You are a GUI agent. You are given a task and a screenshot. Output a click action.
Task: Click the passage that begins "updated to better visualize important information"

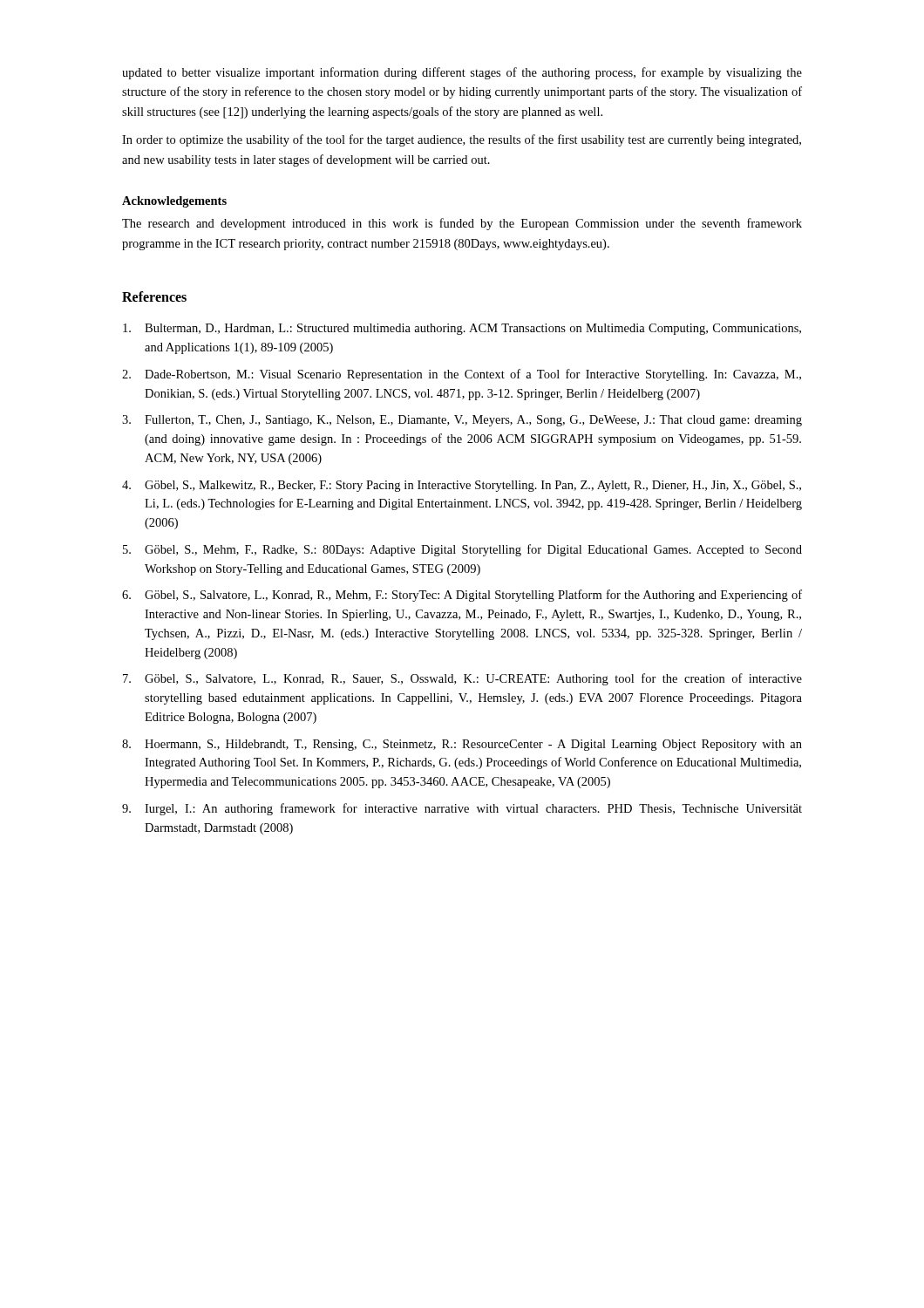click(x=462, y=92)
